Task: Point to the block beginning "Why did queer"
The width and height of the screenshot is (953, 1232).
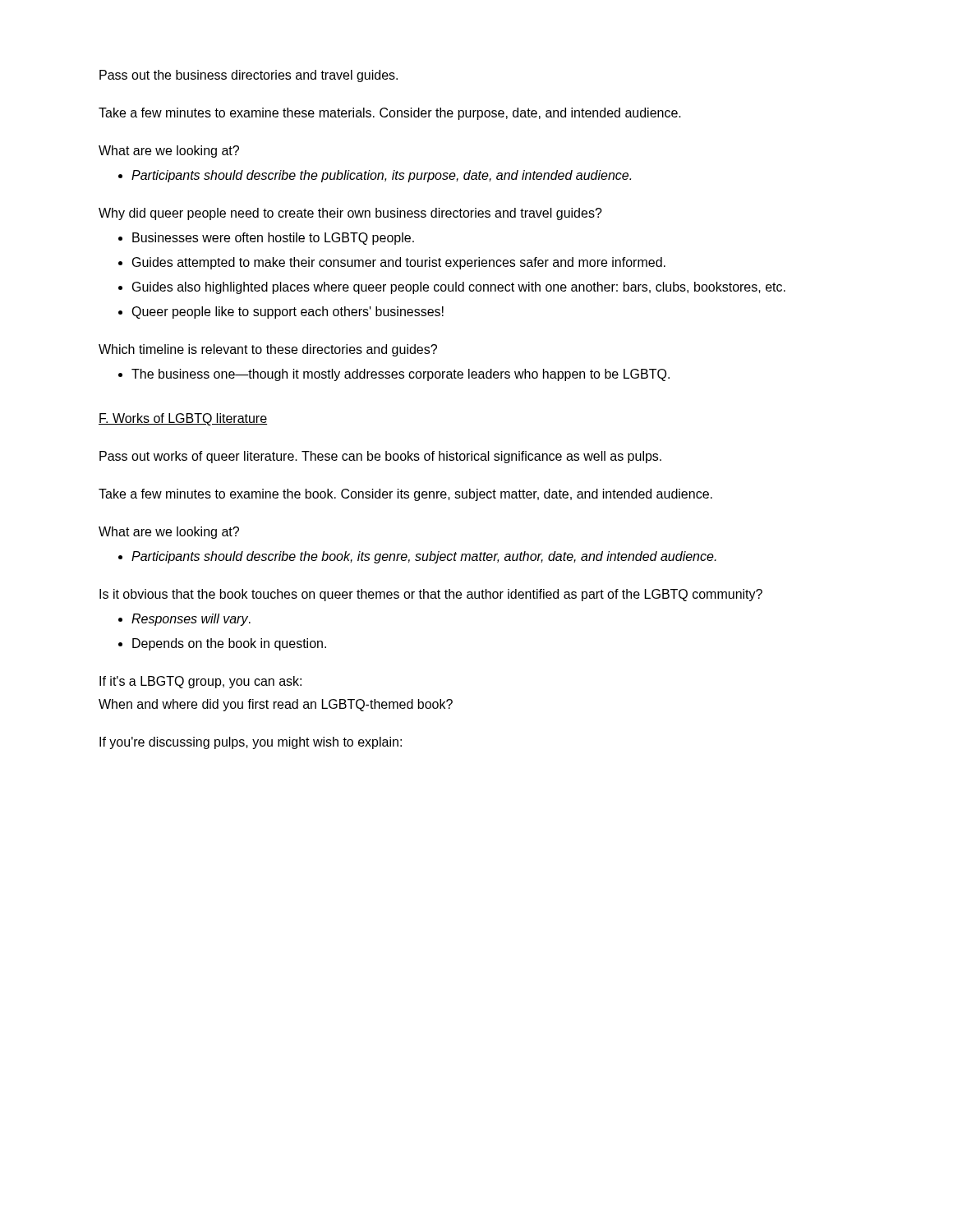Action: (472, 214)
